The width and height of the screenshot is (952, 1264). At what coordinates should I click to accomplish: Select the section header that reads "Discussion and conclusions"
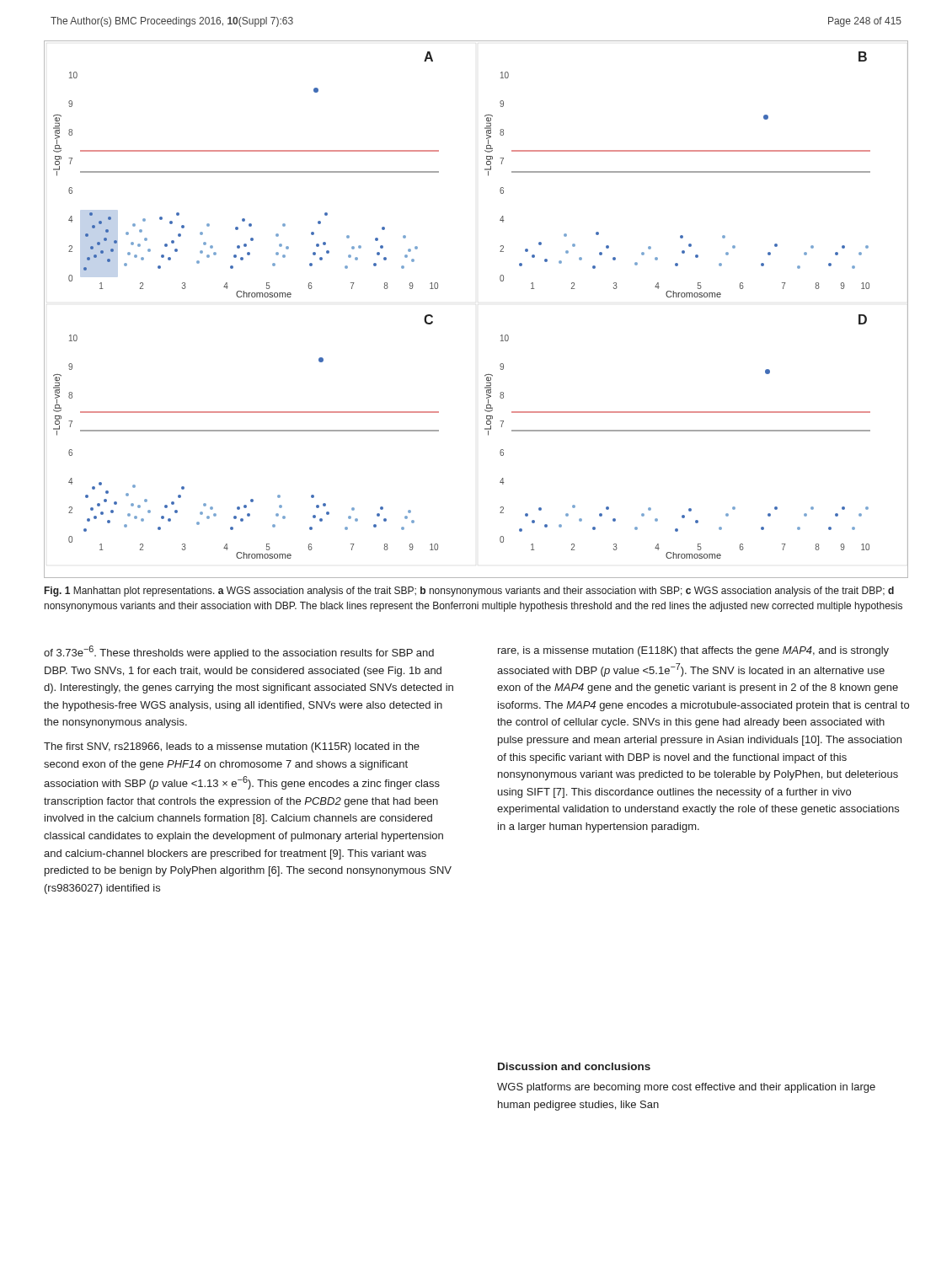(x=574, y=1066)
